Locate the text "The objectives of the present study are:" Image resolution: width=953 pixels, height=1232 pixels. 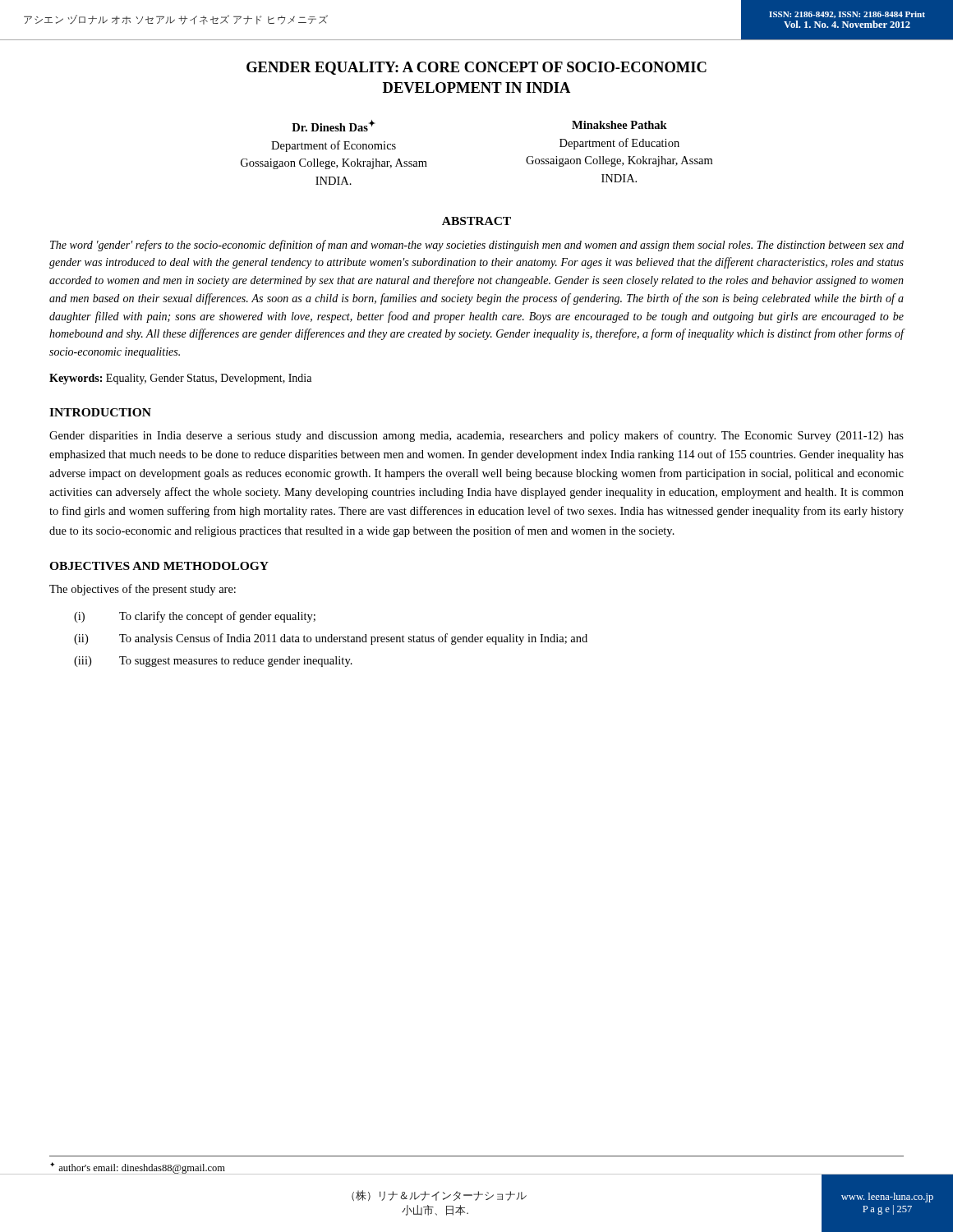[143, 589]
